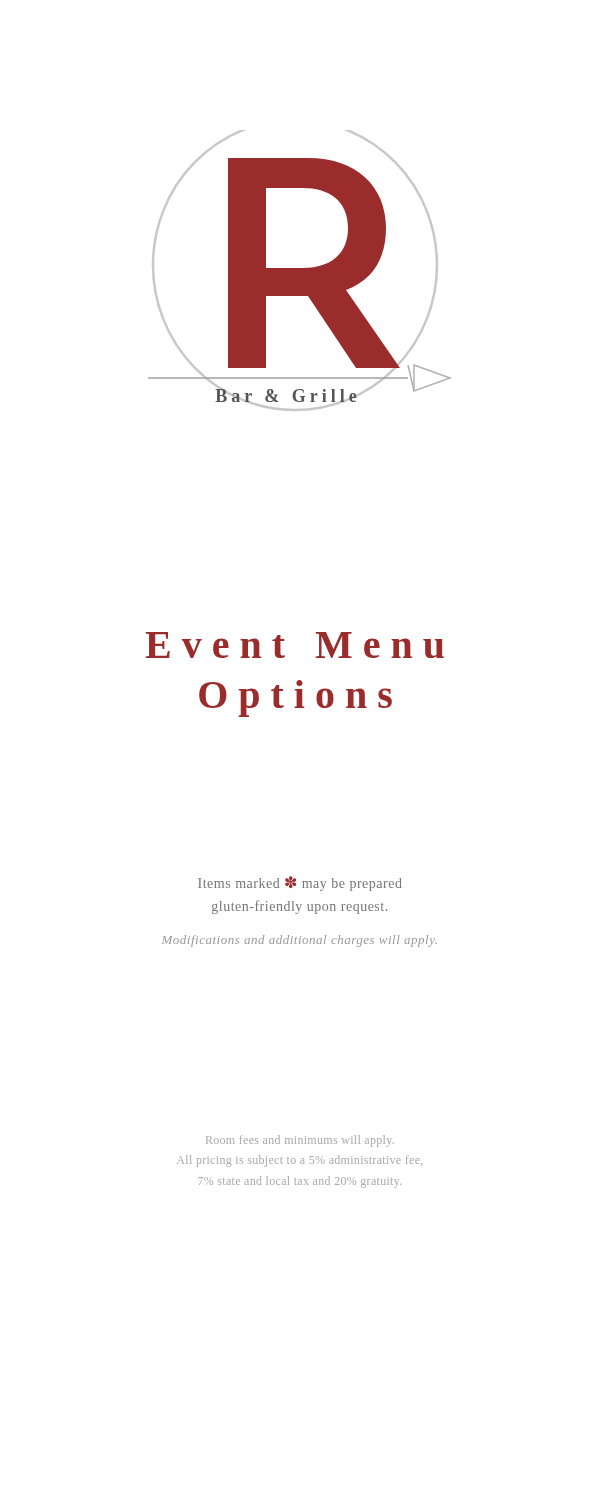Click on the text starting "Event Menu Options"
This screenshot has width=600, height=1500.
300,670
